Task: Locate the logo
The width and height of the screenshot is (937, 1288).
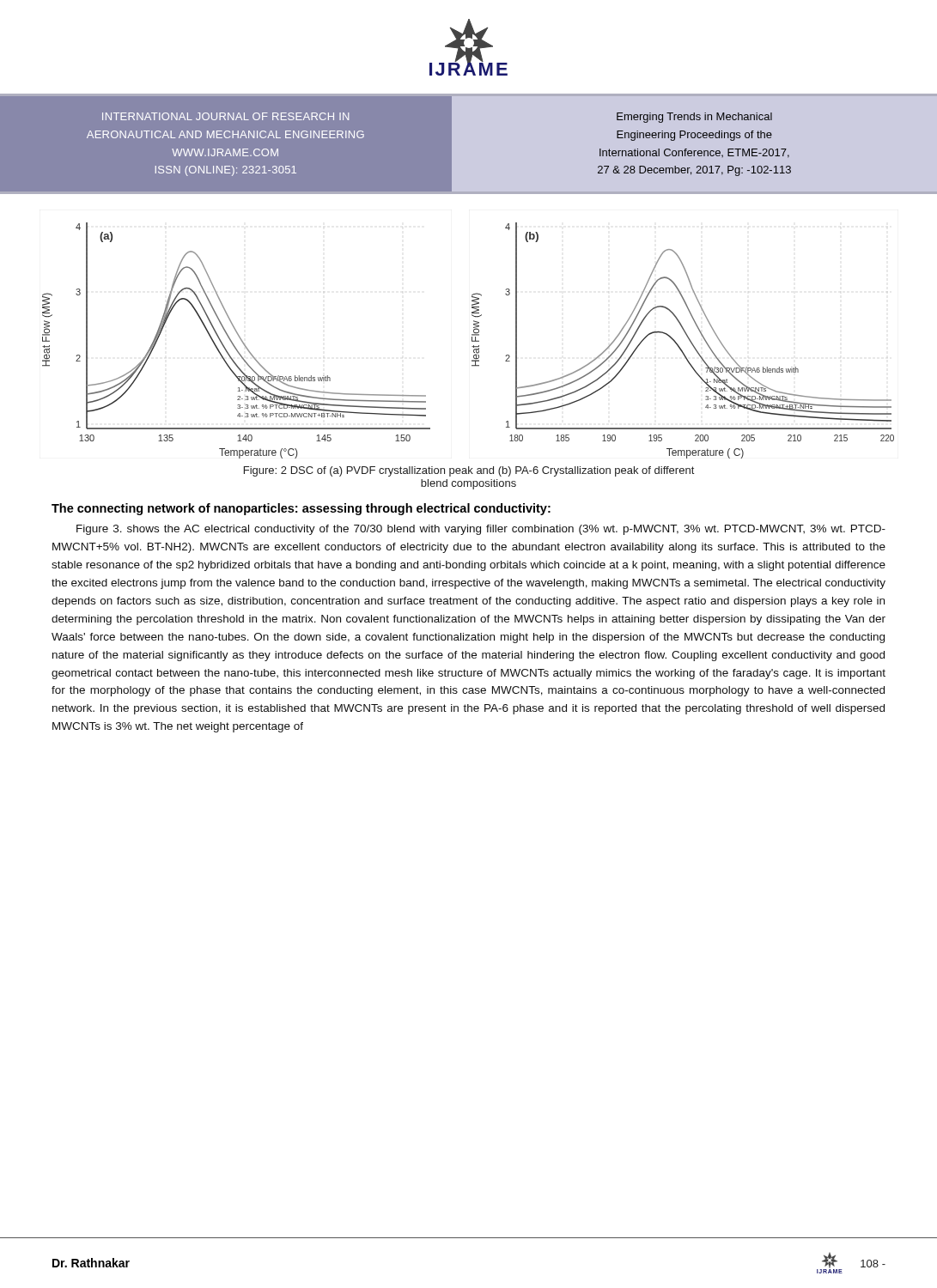Action: [x=468, y=47]
